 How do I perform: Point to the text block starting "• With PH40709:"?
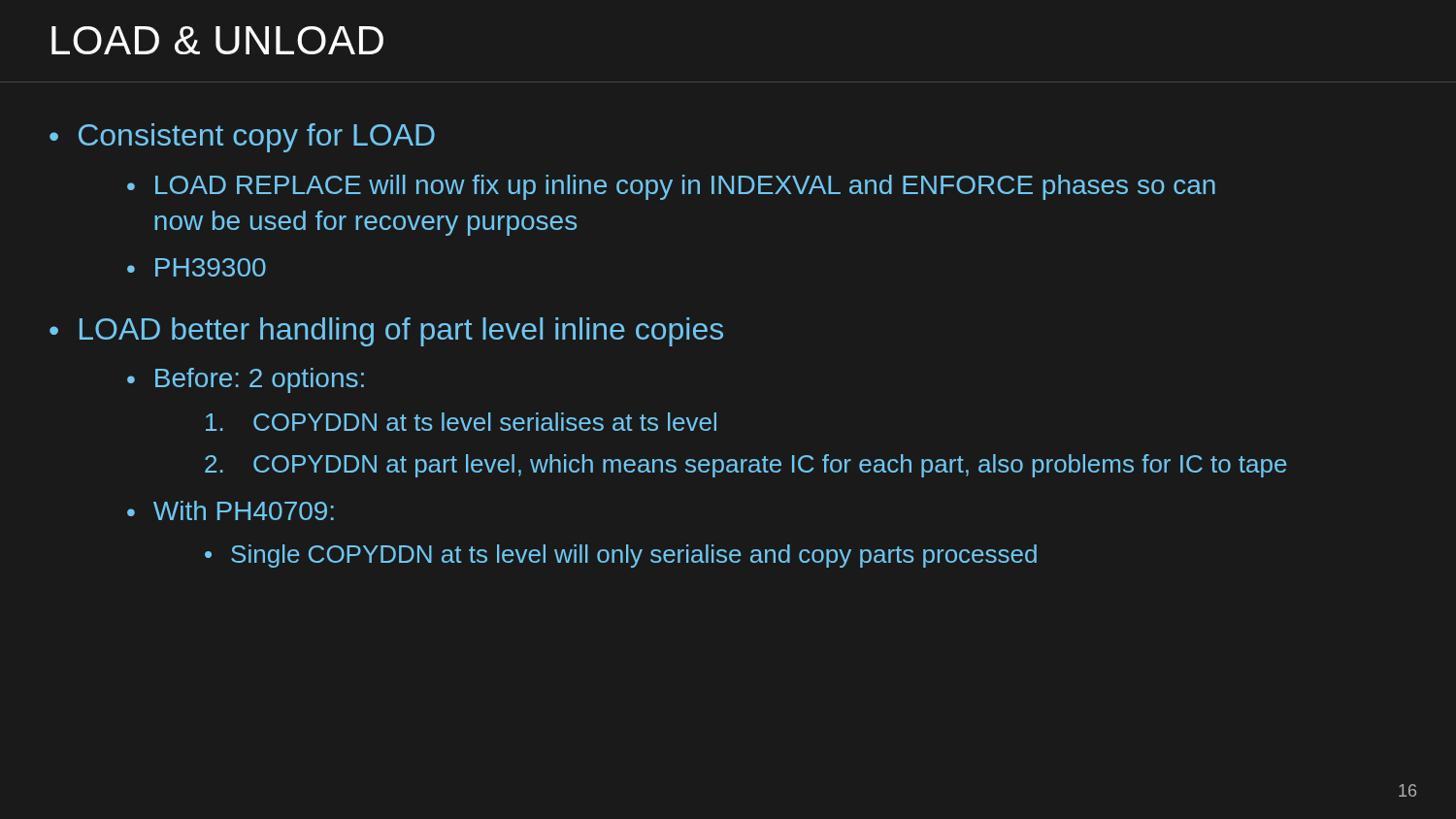coord(231,511)
